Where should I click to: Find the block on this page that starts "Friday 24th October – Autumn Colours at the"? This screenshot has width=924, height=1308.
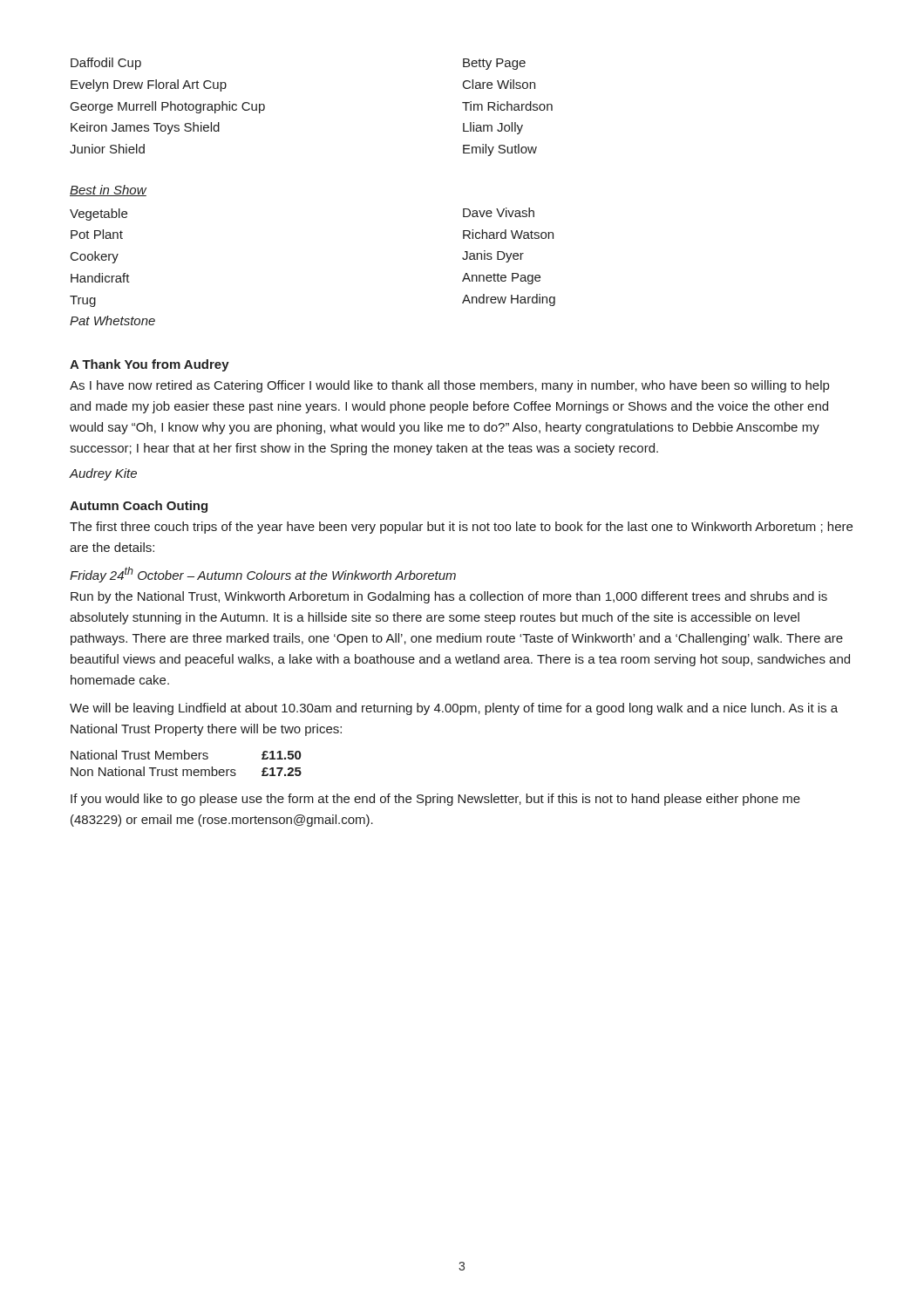[x=263, y=574]
